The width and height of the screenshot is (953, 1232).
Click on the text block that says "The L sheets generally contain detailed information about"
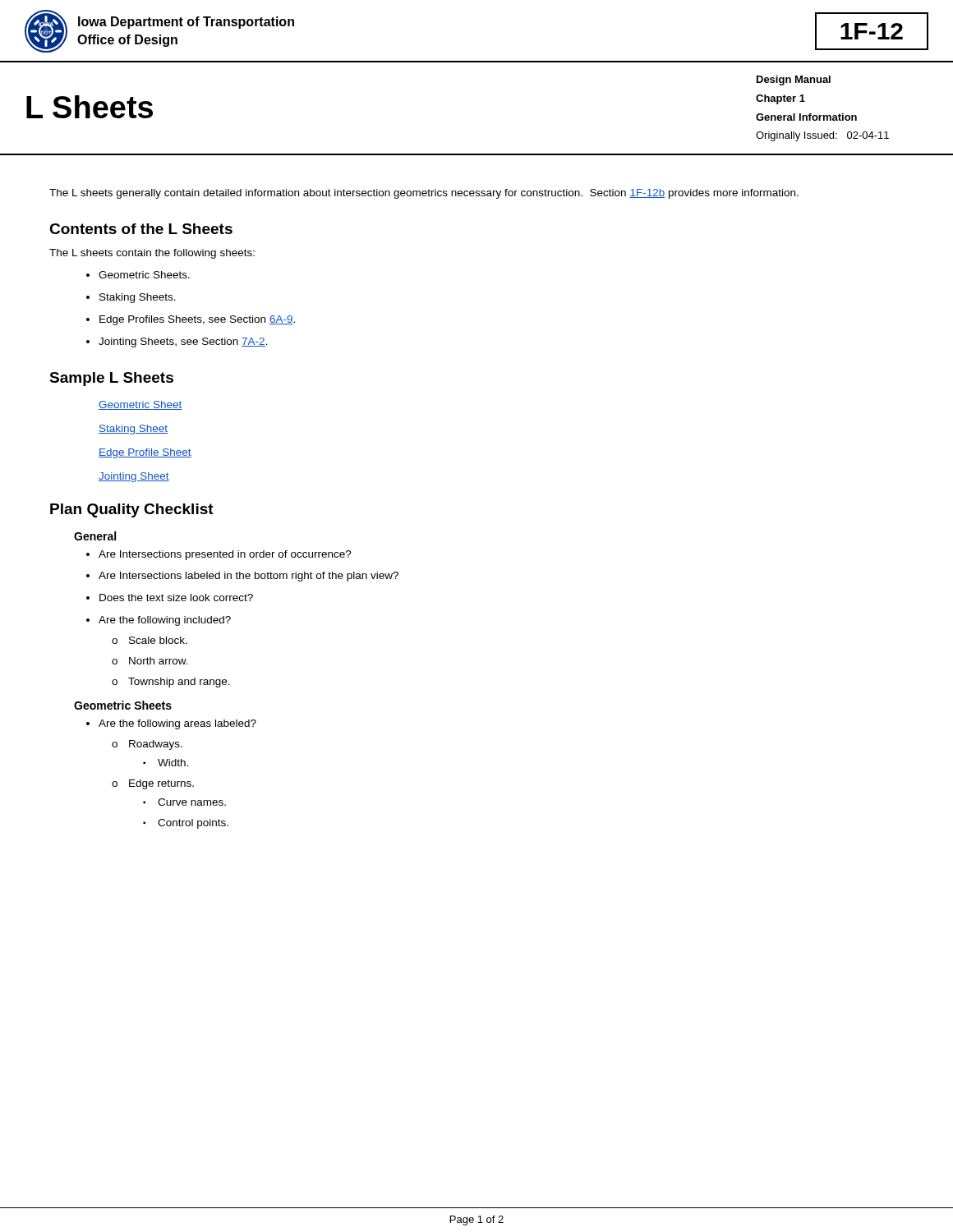(424, 193)
